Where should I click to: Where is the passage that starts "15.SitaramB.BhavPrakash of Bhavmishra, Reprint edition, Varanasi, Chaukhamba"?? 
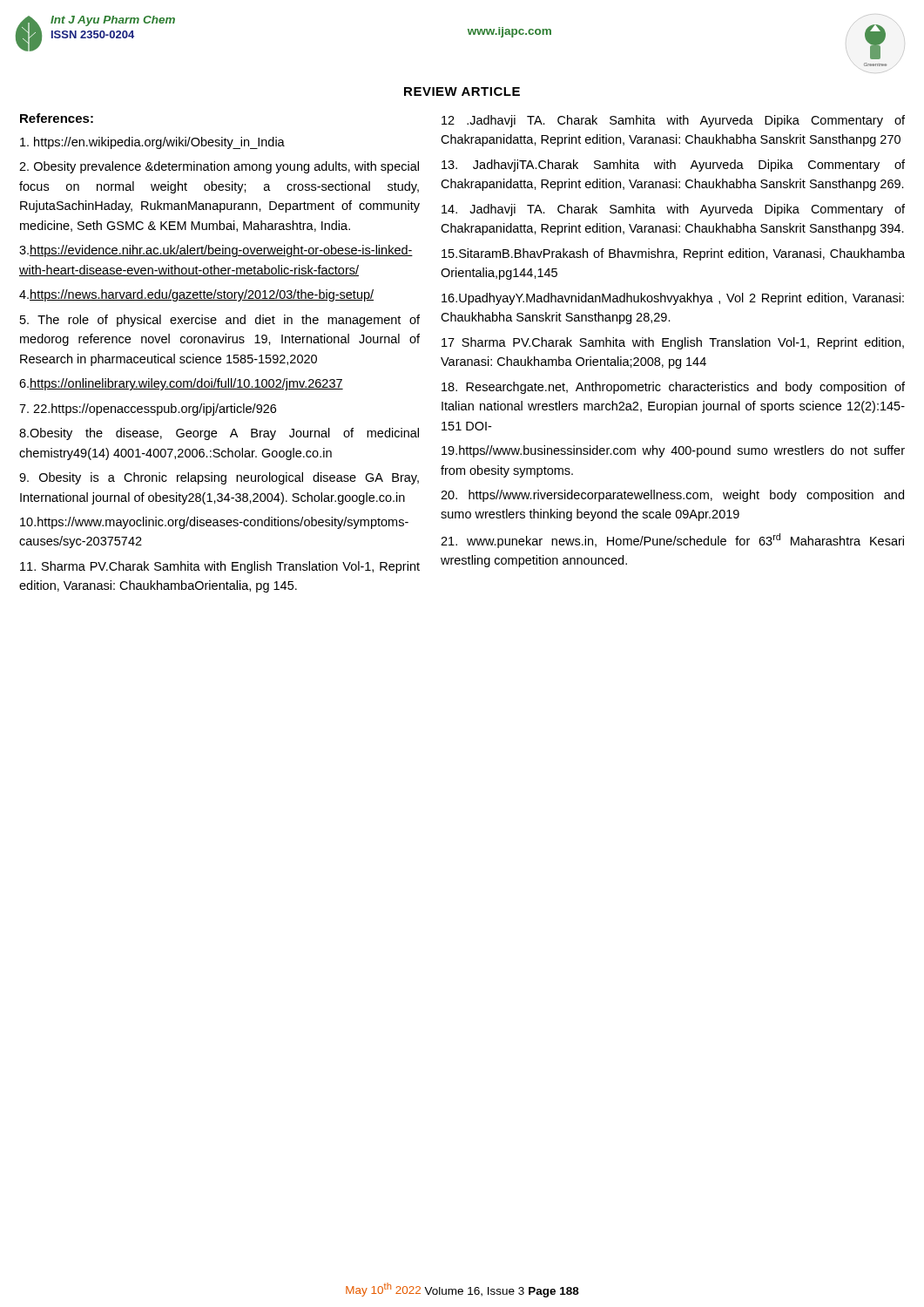click(x=673, y=263)
